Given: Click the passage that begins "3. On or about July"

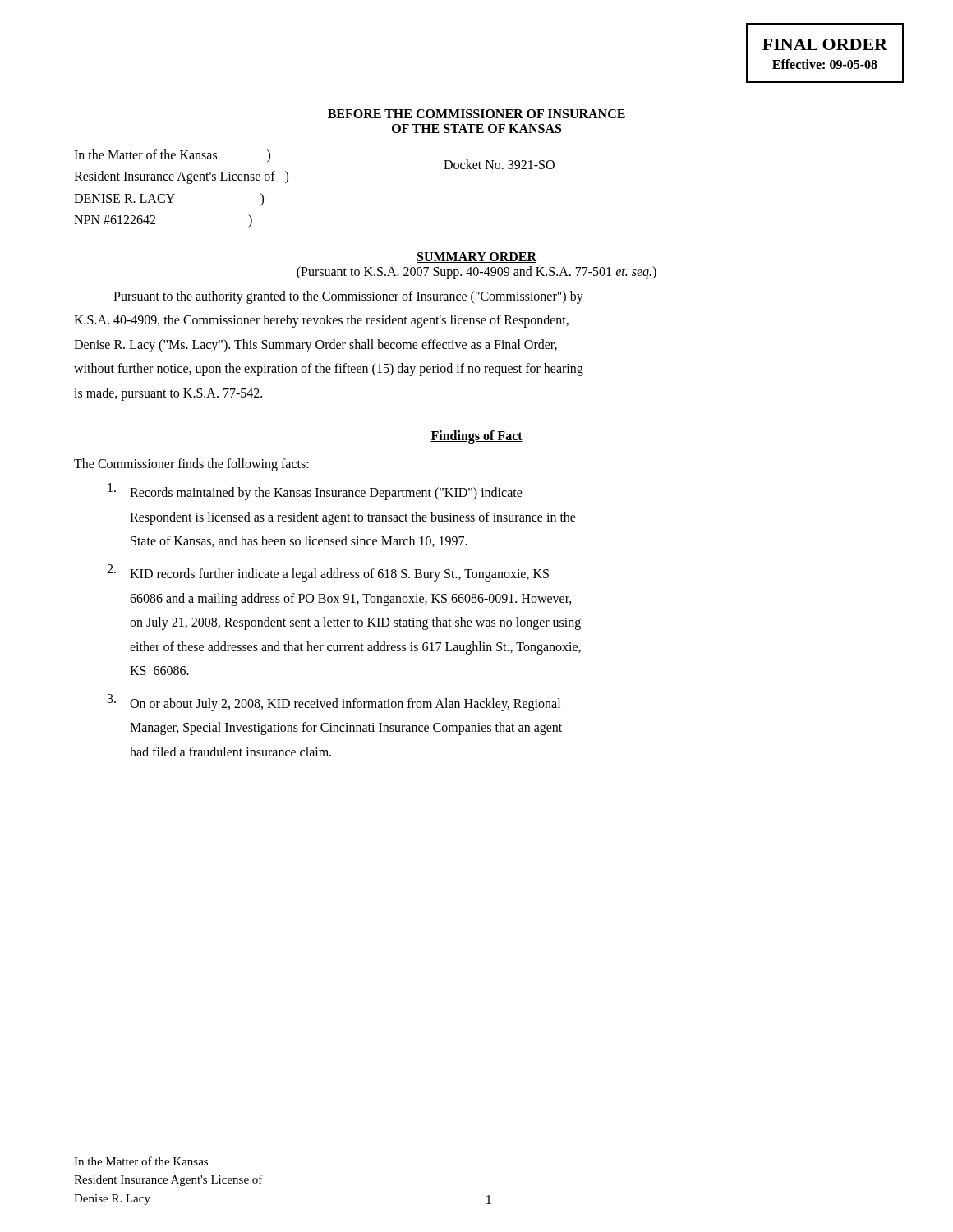Looking at the screenshot, I should coord(493,728).
